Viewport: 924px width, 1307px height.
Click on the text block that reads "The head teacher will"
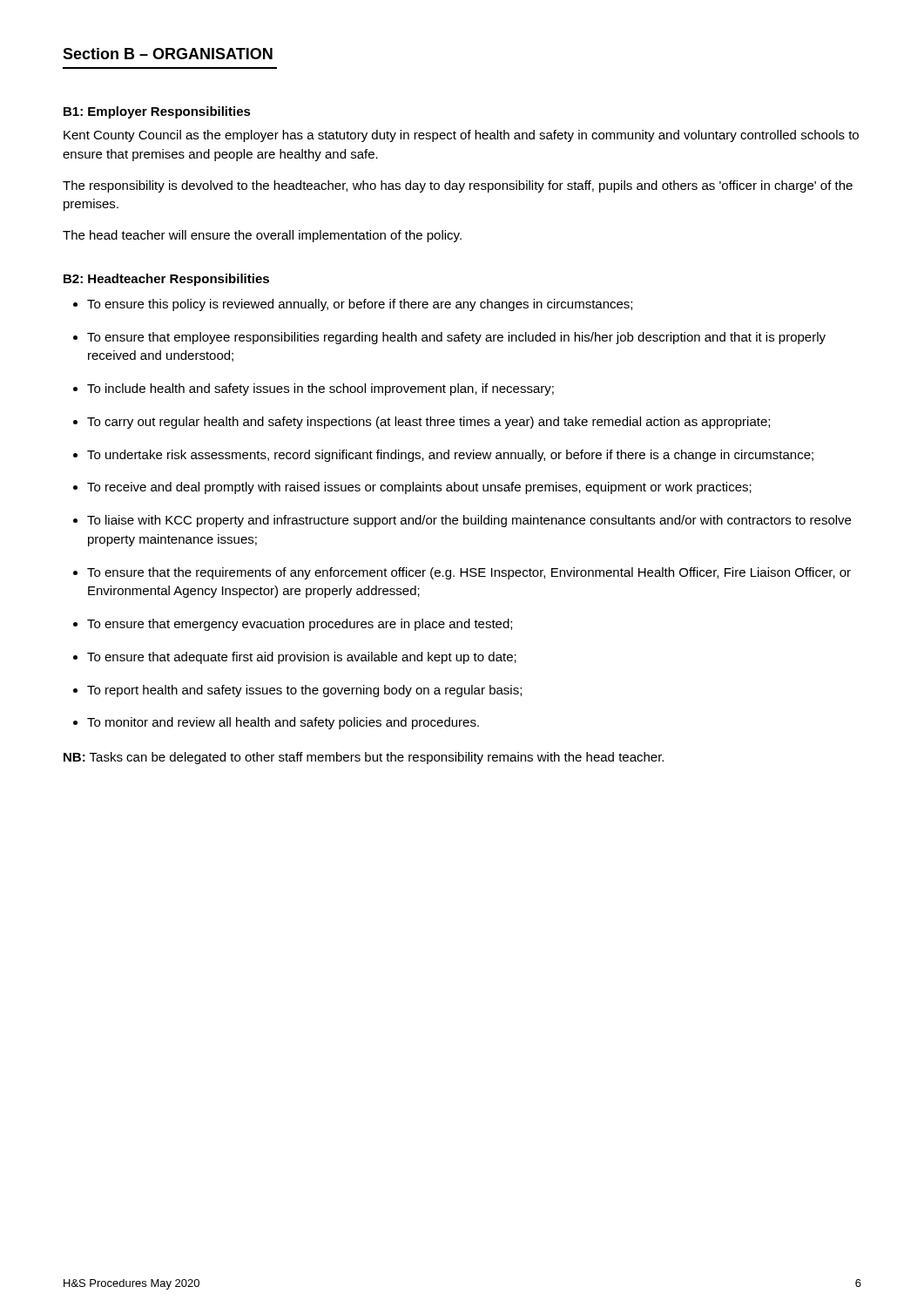[263, 235]
